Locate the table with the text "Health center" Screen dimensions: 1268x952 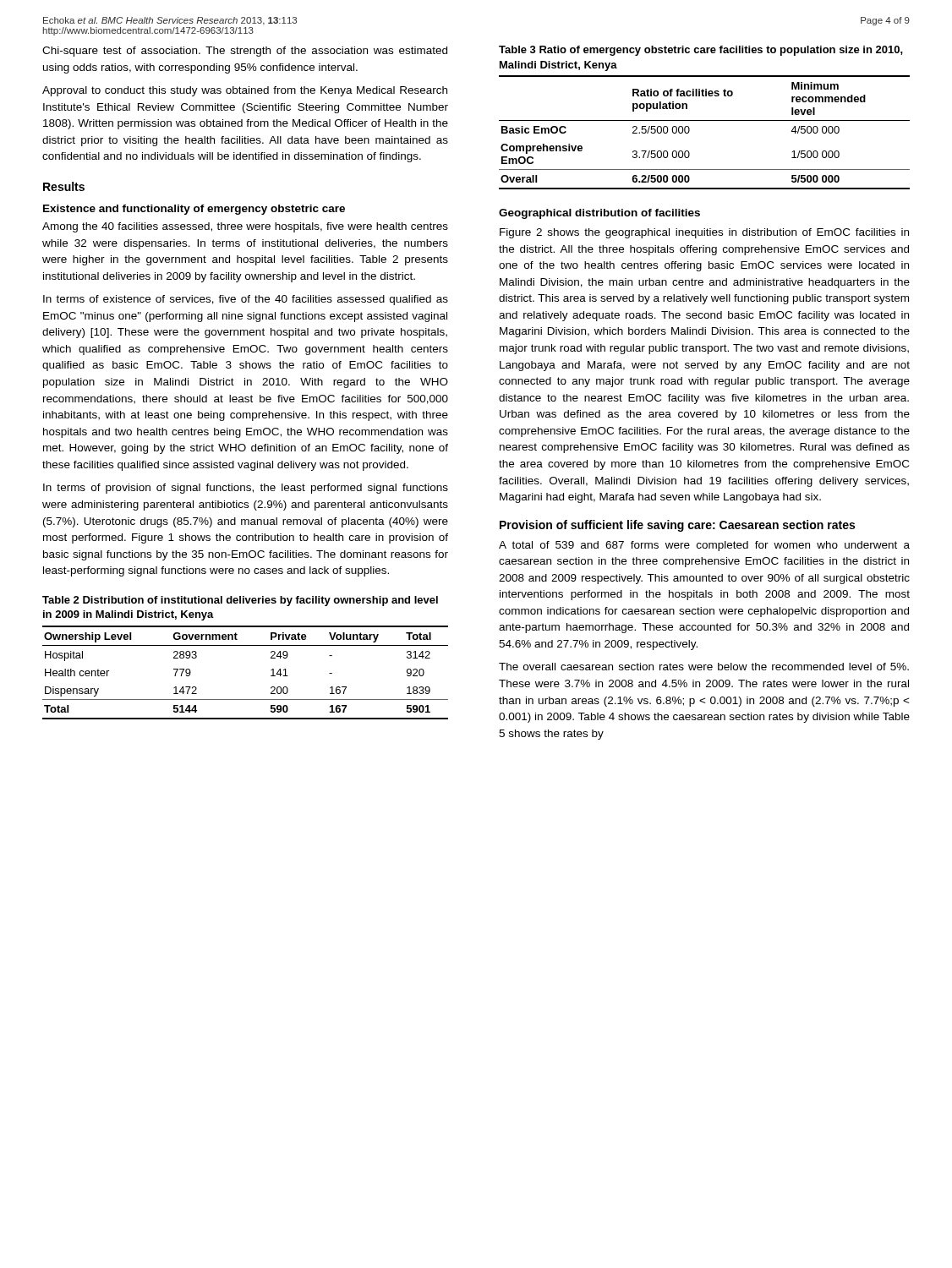coord(245,672)
